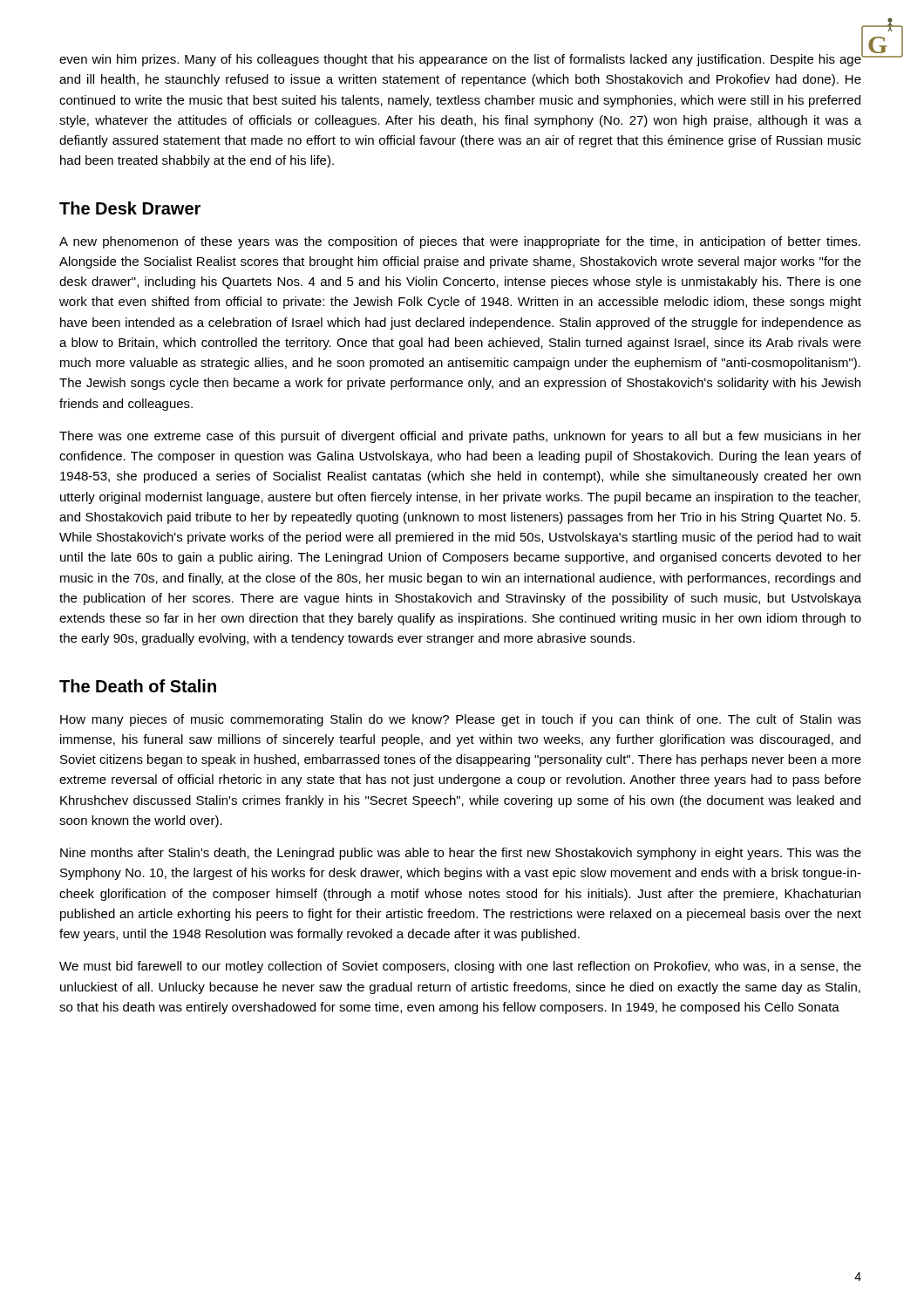Click on the region starting "The Death of Stalin"
The image size is (924, 1308).
click(138, 686)
